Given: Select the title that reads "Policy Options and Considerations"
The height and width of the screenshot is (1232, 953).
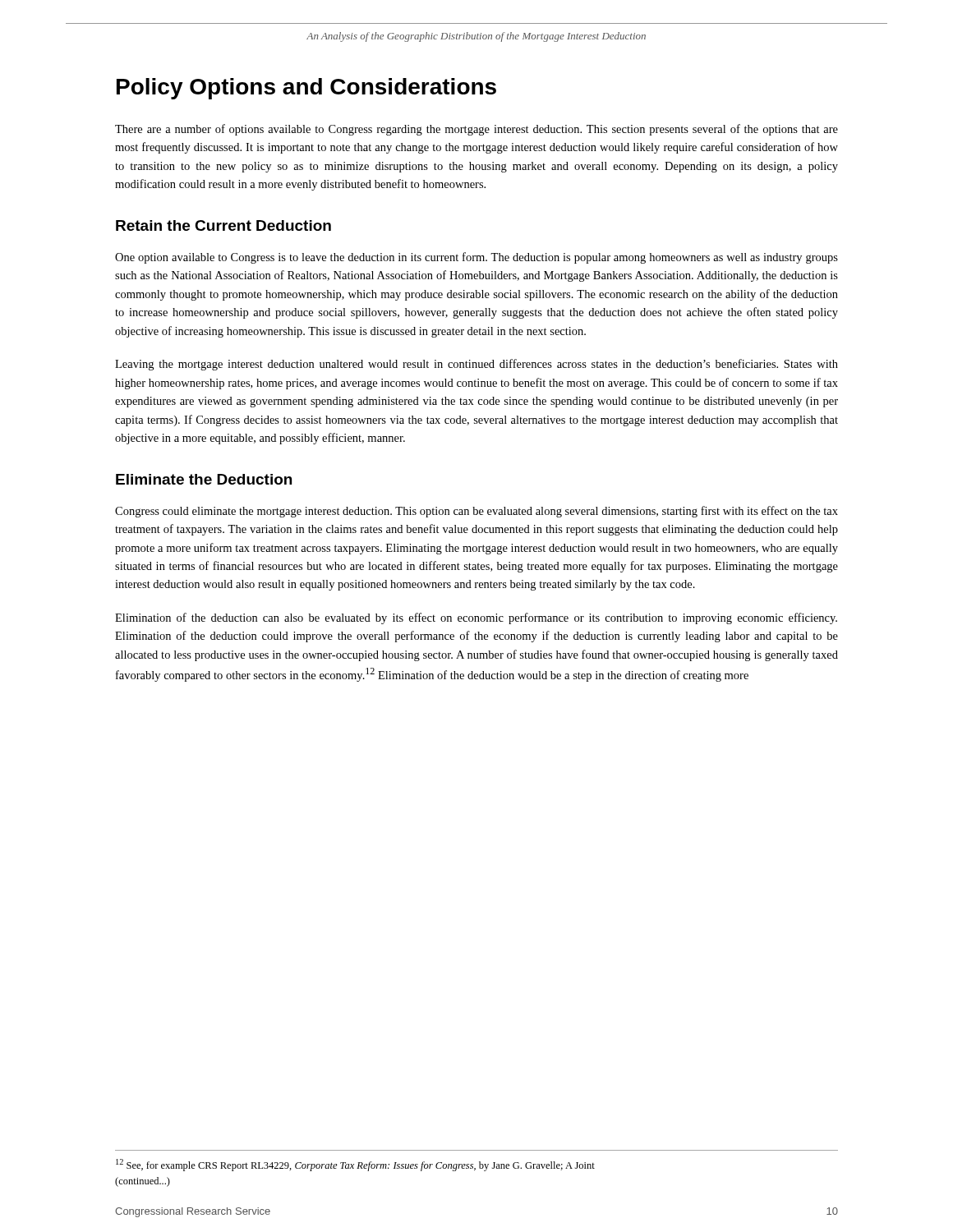Looking at the screenshot, I should [306, 87].
